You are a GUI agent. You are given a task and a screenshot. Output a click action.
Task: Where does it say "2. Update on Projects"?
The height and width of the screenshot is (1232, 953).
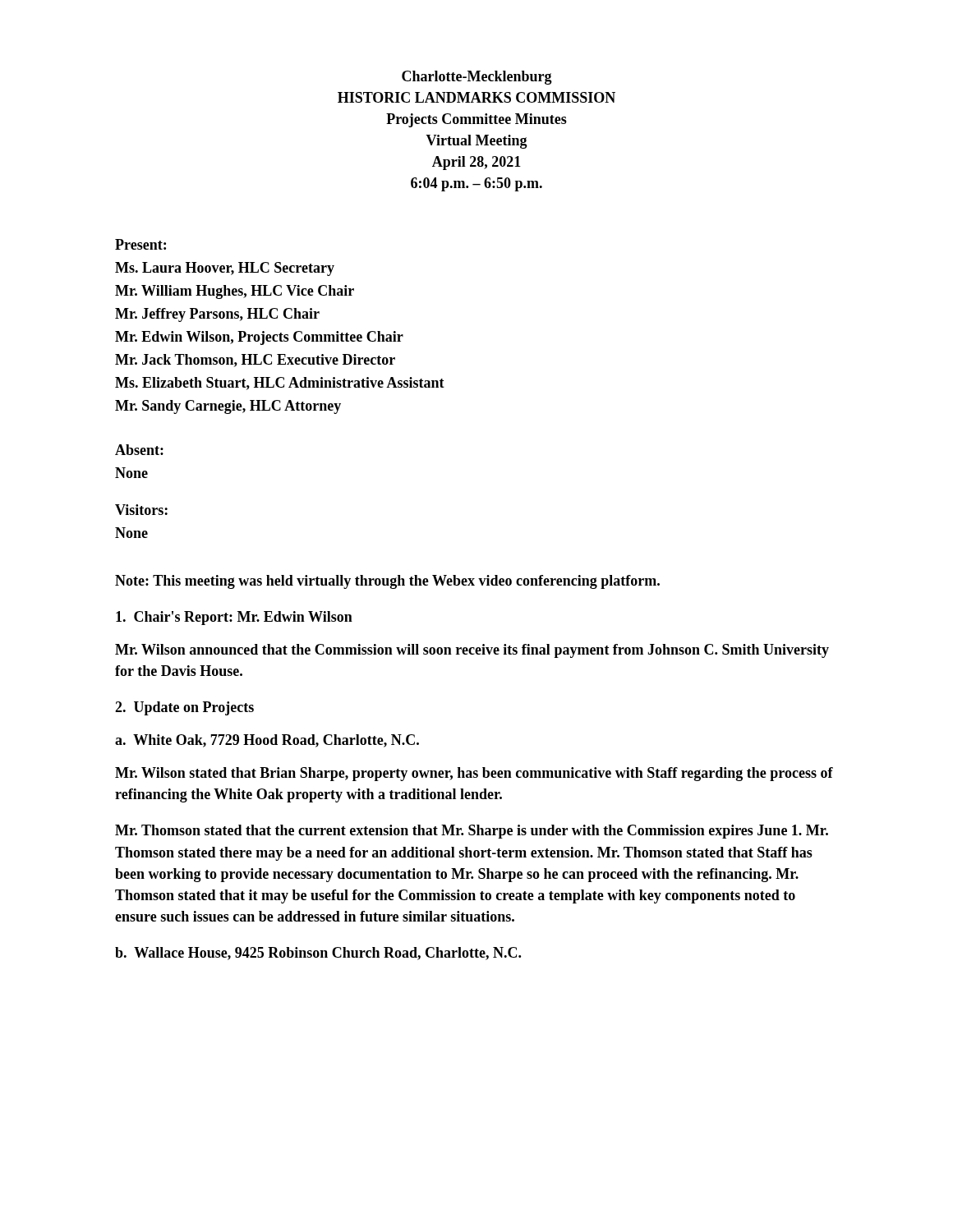pyautogui.click(x=184, y=708)
